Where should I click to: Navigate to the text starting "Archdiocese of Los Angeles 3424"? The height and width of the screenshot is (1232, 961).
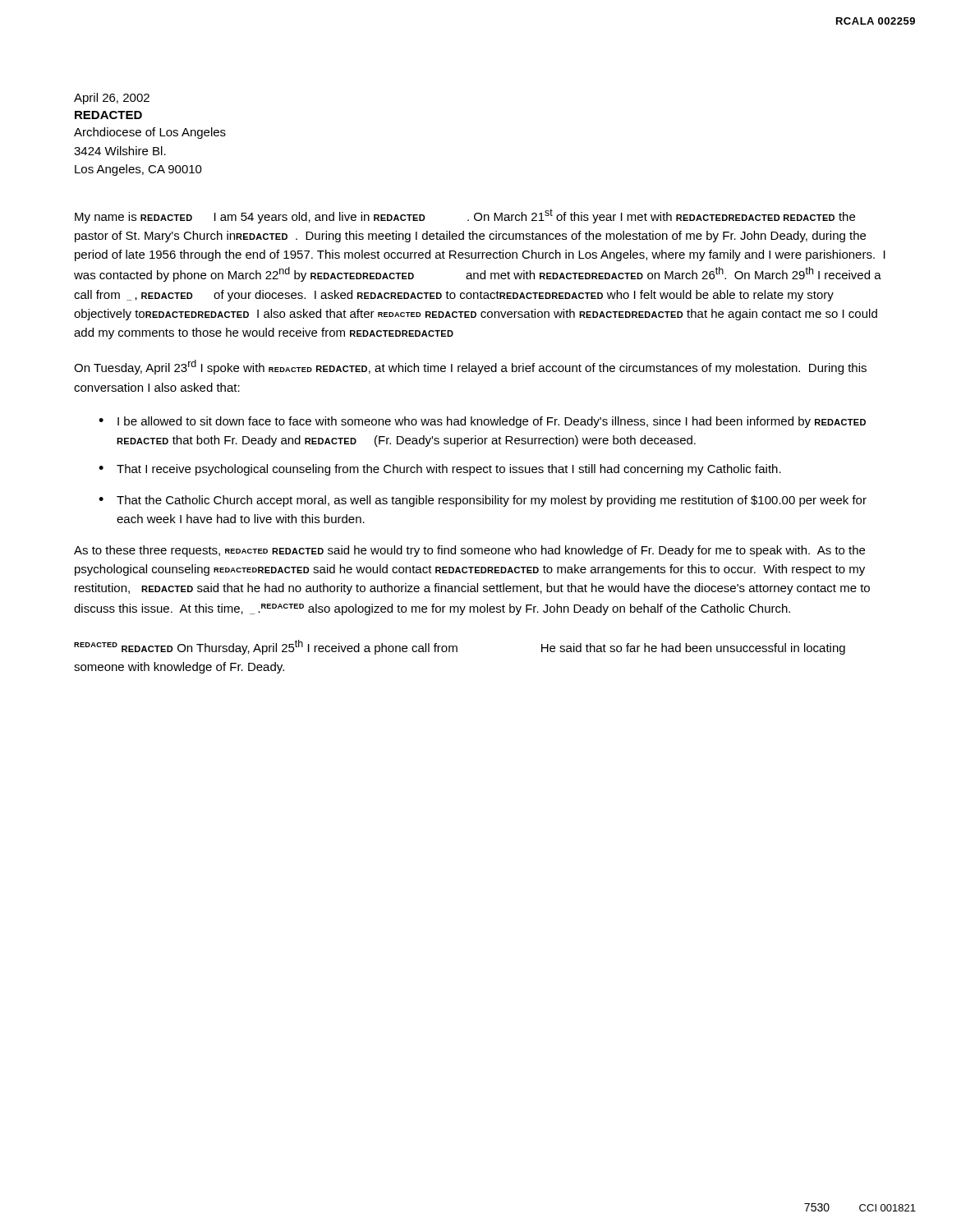pos(150,150)
